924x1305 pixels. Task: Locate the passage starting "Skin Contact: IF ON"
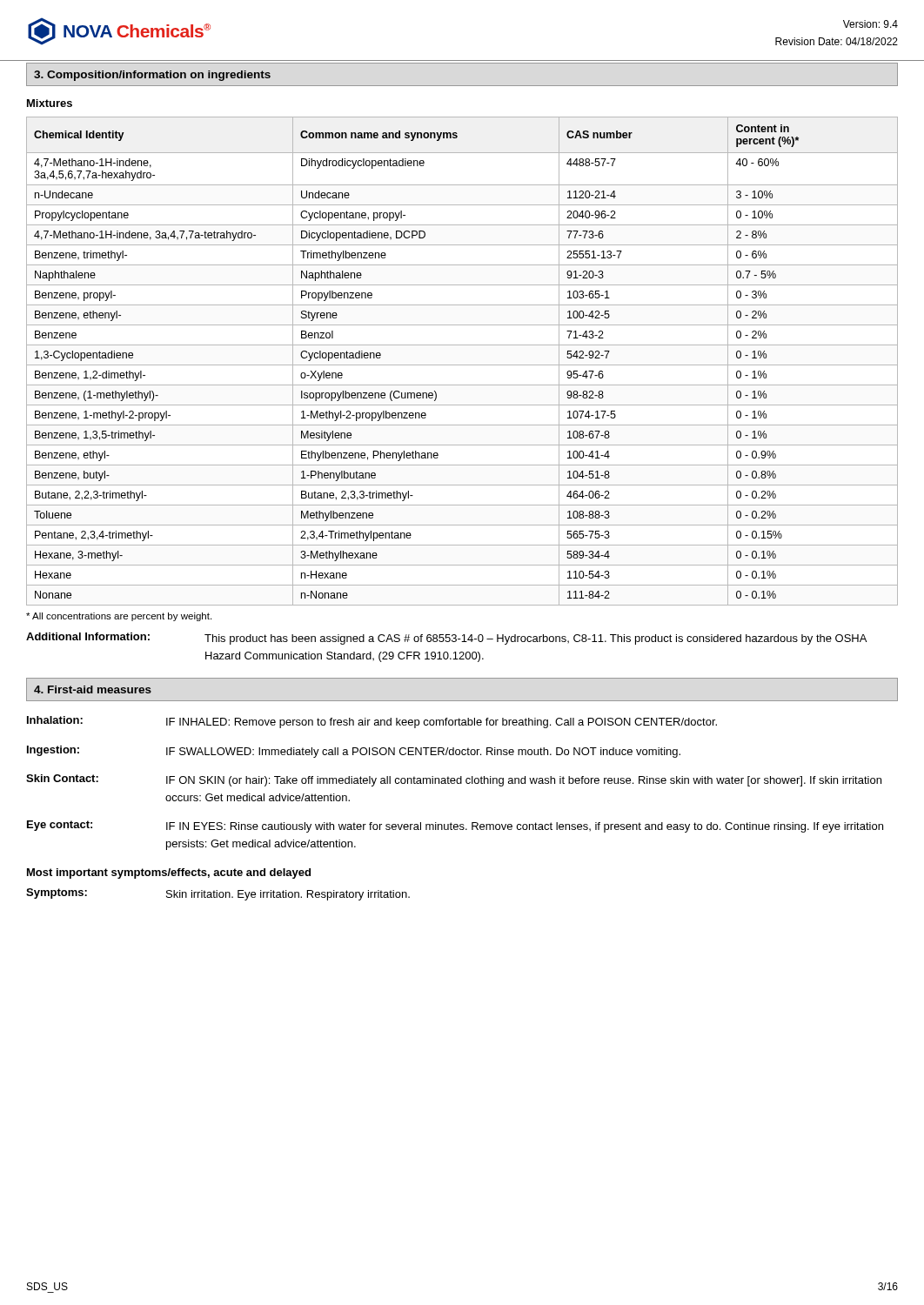point(462,789)
